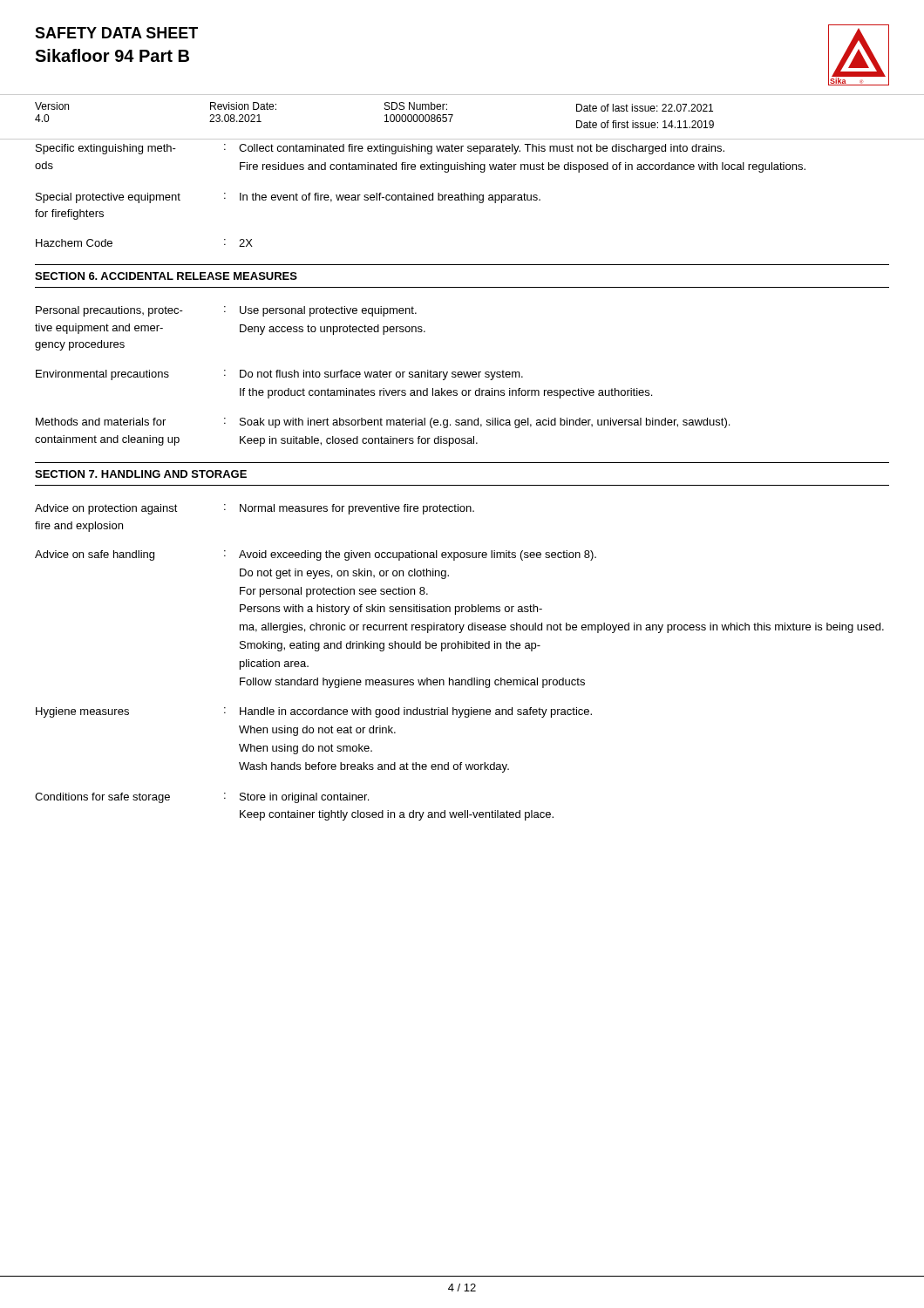Navigate to the region starting "Hygiene measures : Handle in accordance with"

click(314, 712)
